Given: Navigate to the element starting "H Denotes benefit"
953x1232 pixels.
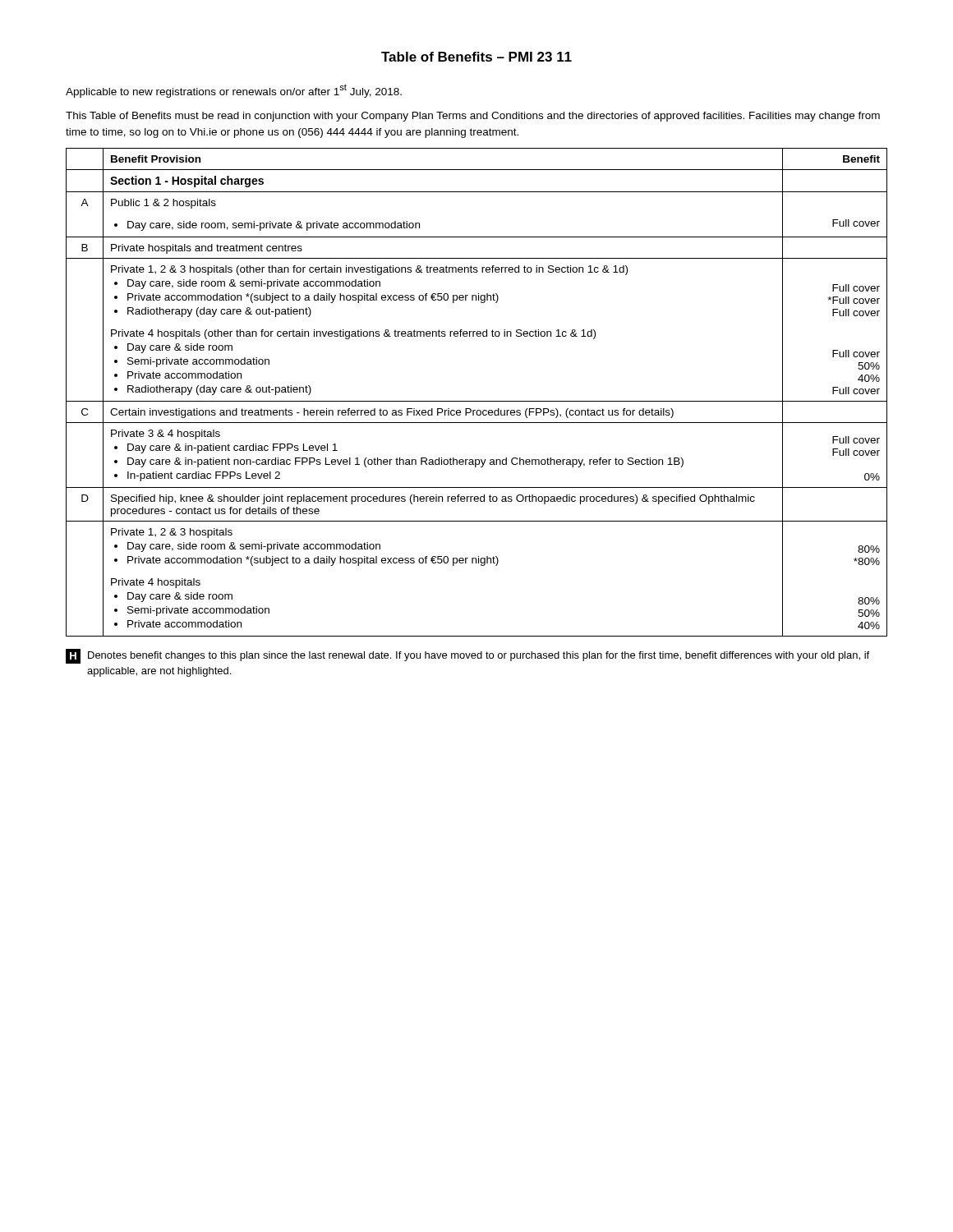Looking at the screenshot, I should (476, 664).
